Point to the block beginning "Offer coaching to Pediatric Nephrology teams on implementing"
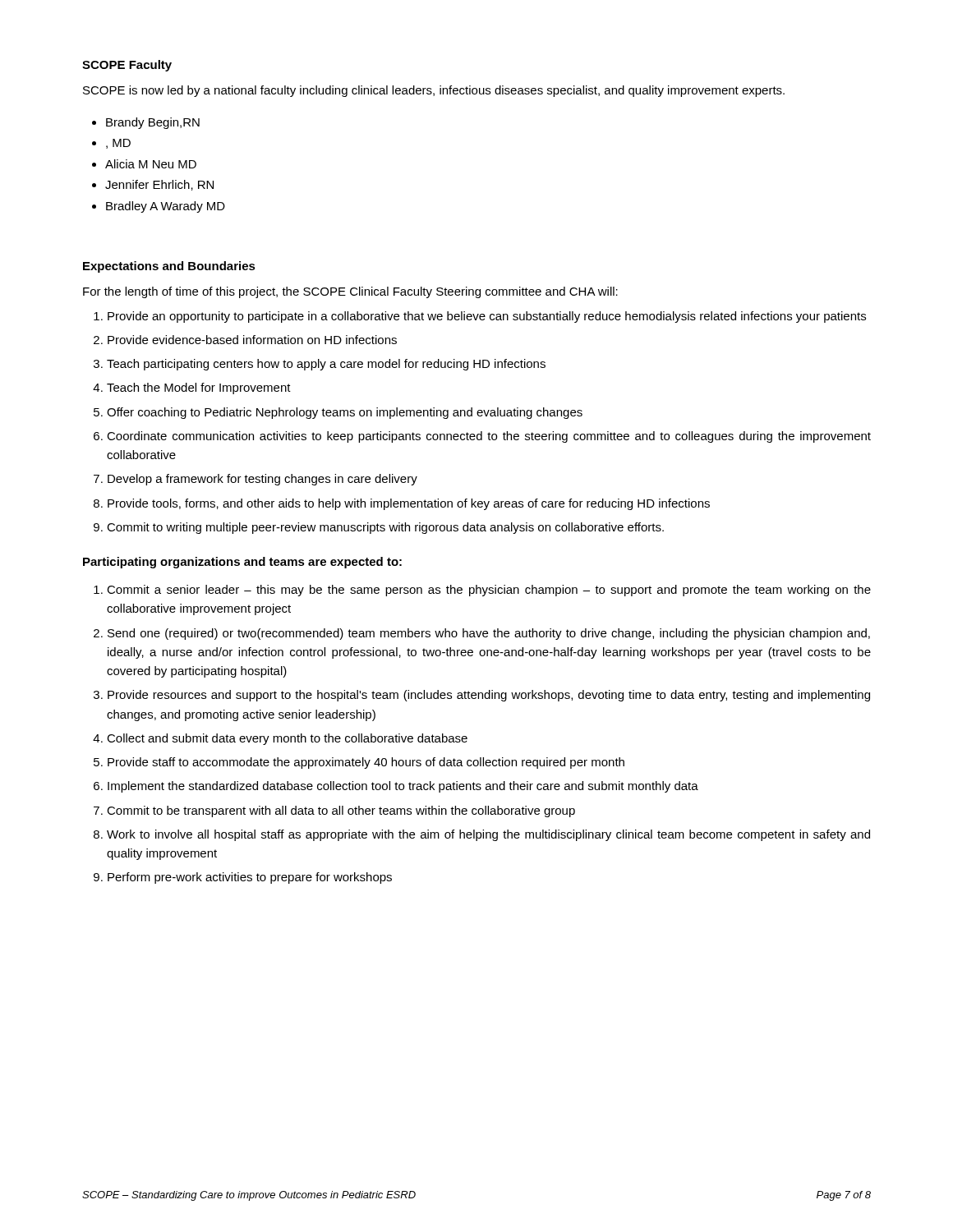Screen dimensions: 1232x953 tap(345, 411)
